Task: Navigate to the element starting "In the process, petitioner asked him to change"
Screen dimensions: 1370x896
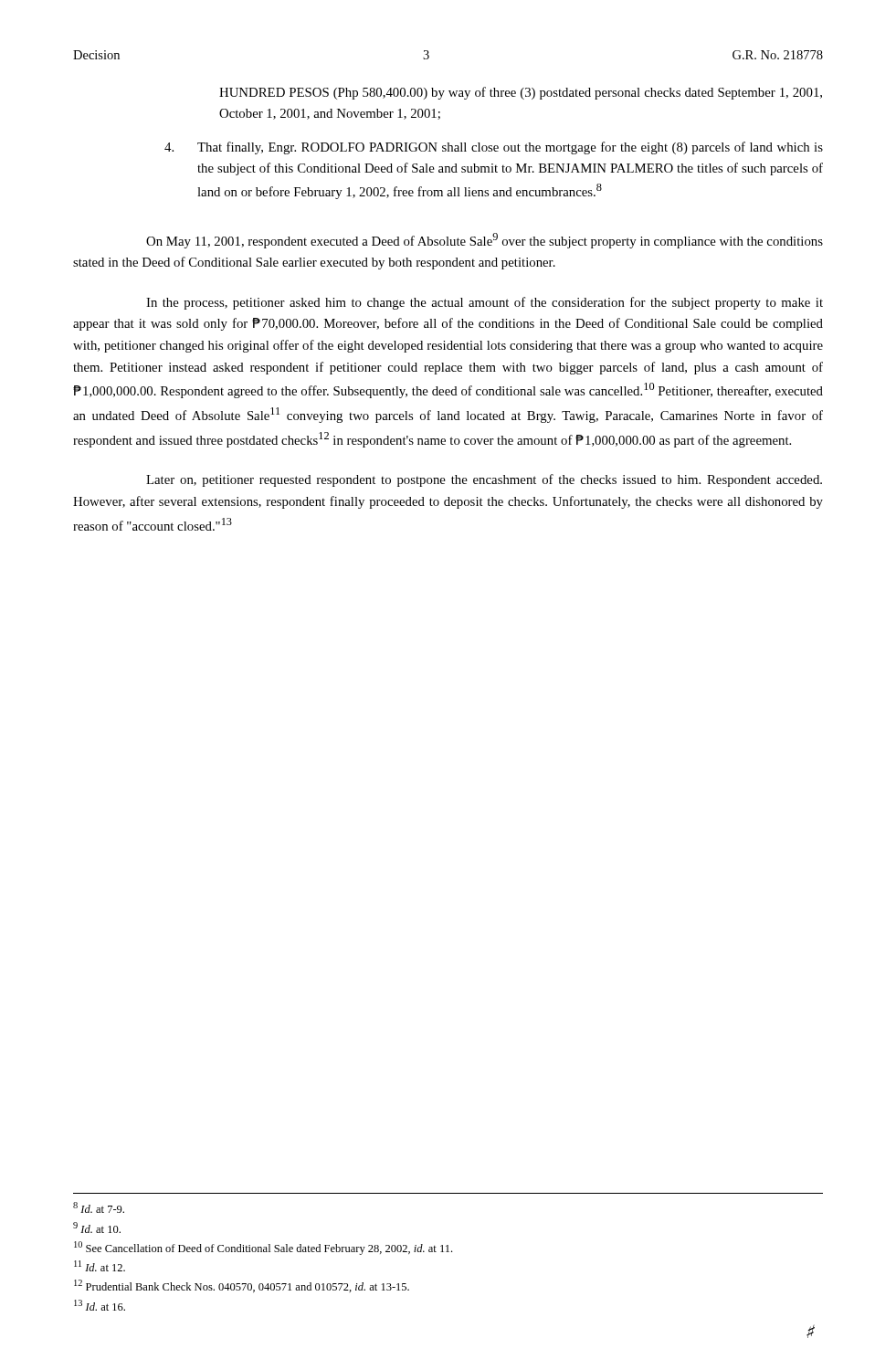Action: pos(448,371)
